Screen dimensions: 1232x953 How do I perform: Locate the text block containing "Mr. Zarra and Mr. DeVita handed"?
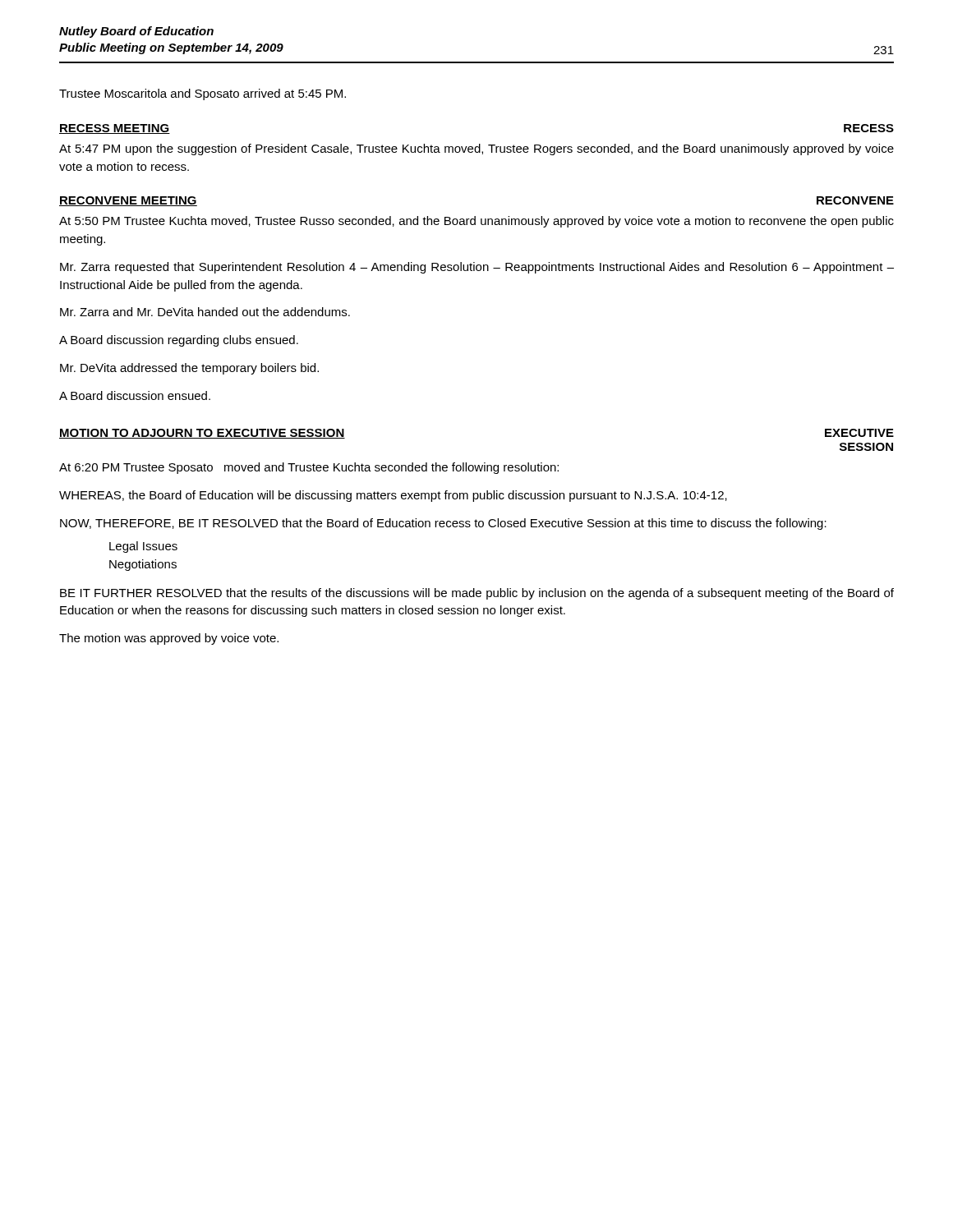205,312
